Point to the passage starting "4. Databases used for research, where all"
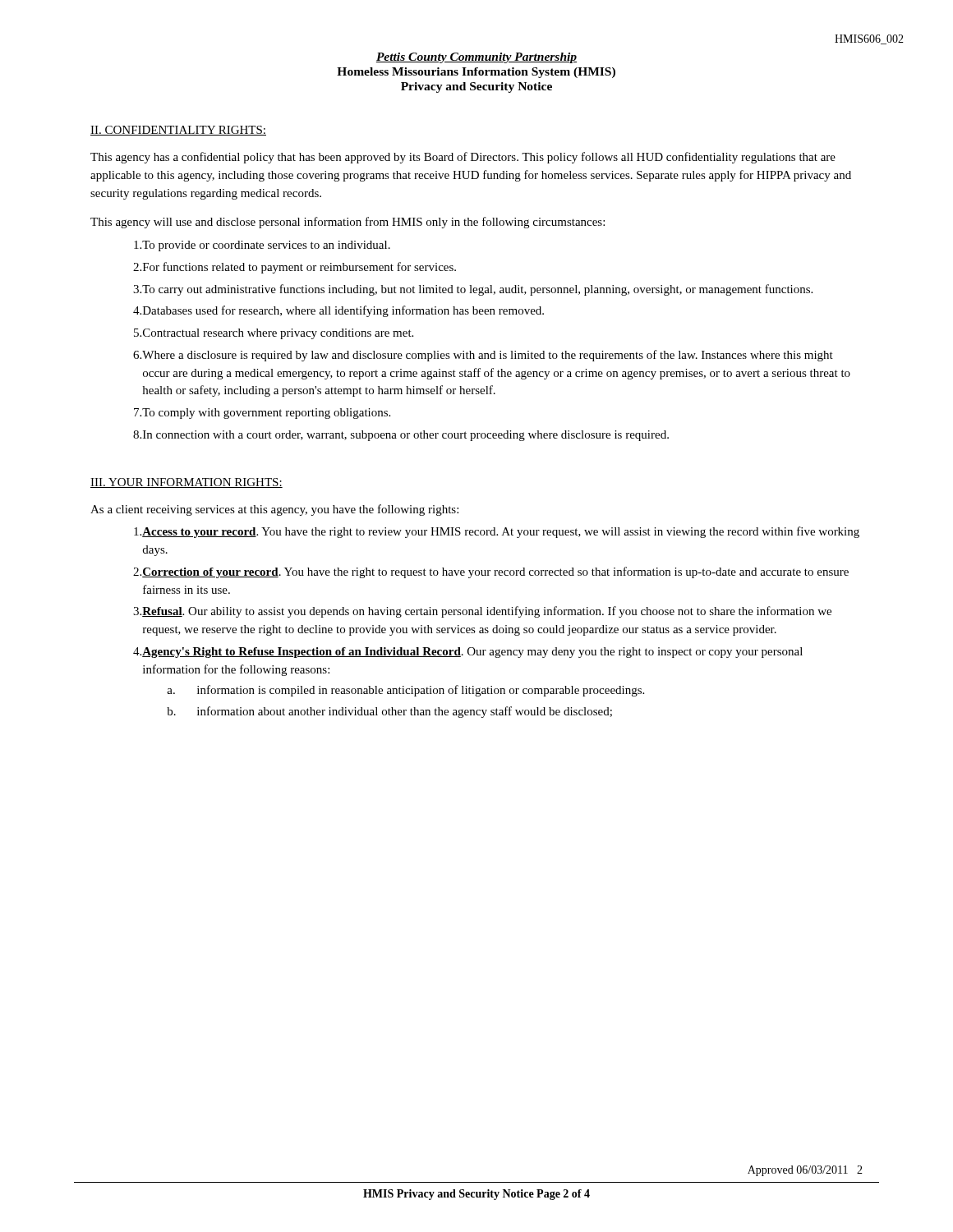The image size is (953, 1232). (476, 311)
